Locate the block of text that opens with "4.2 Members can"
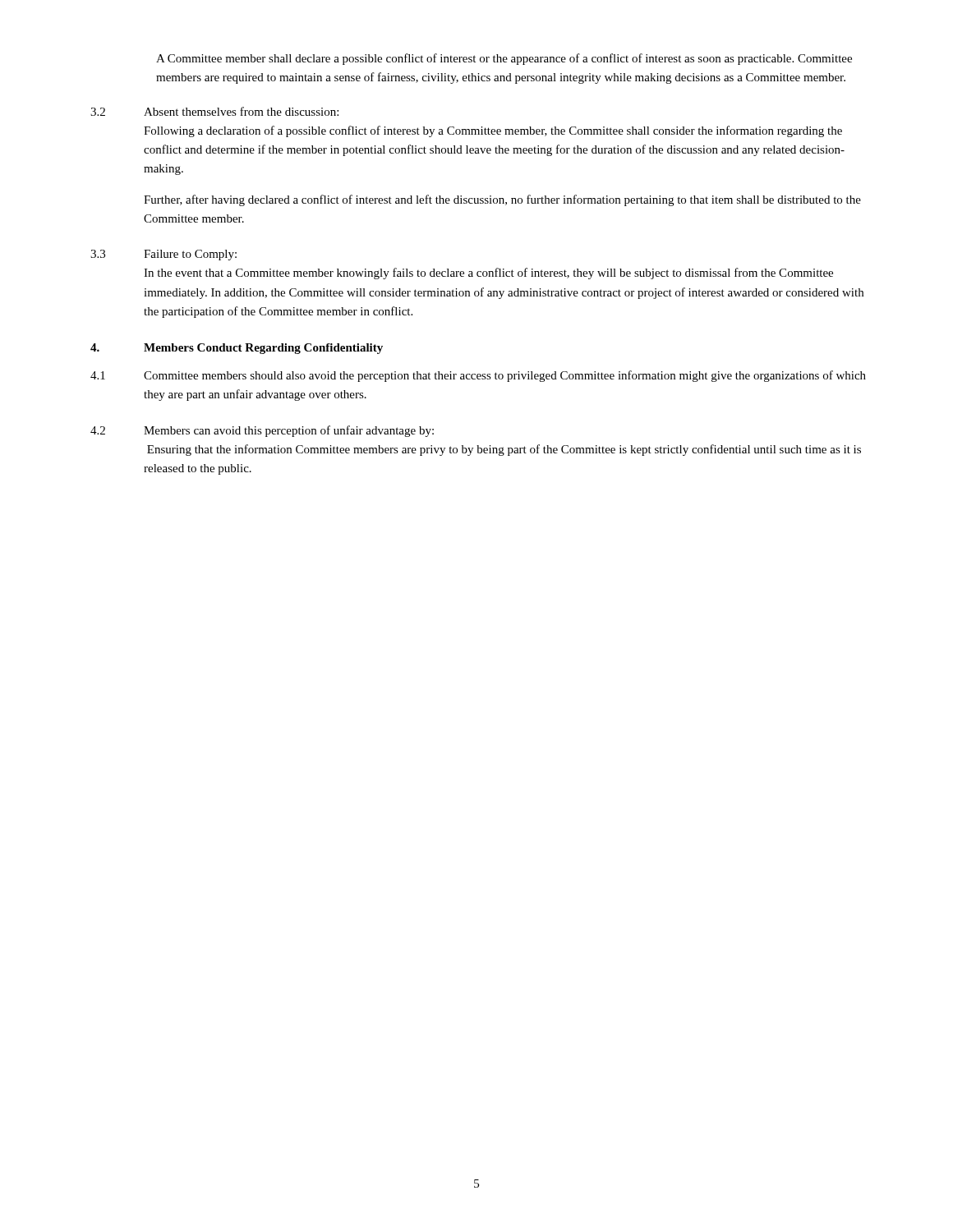Screen dimensions: 1232x953 point(481,455)
